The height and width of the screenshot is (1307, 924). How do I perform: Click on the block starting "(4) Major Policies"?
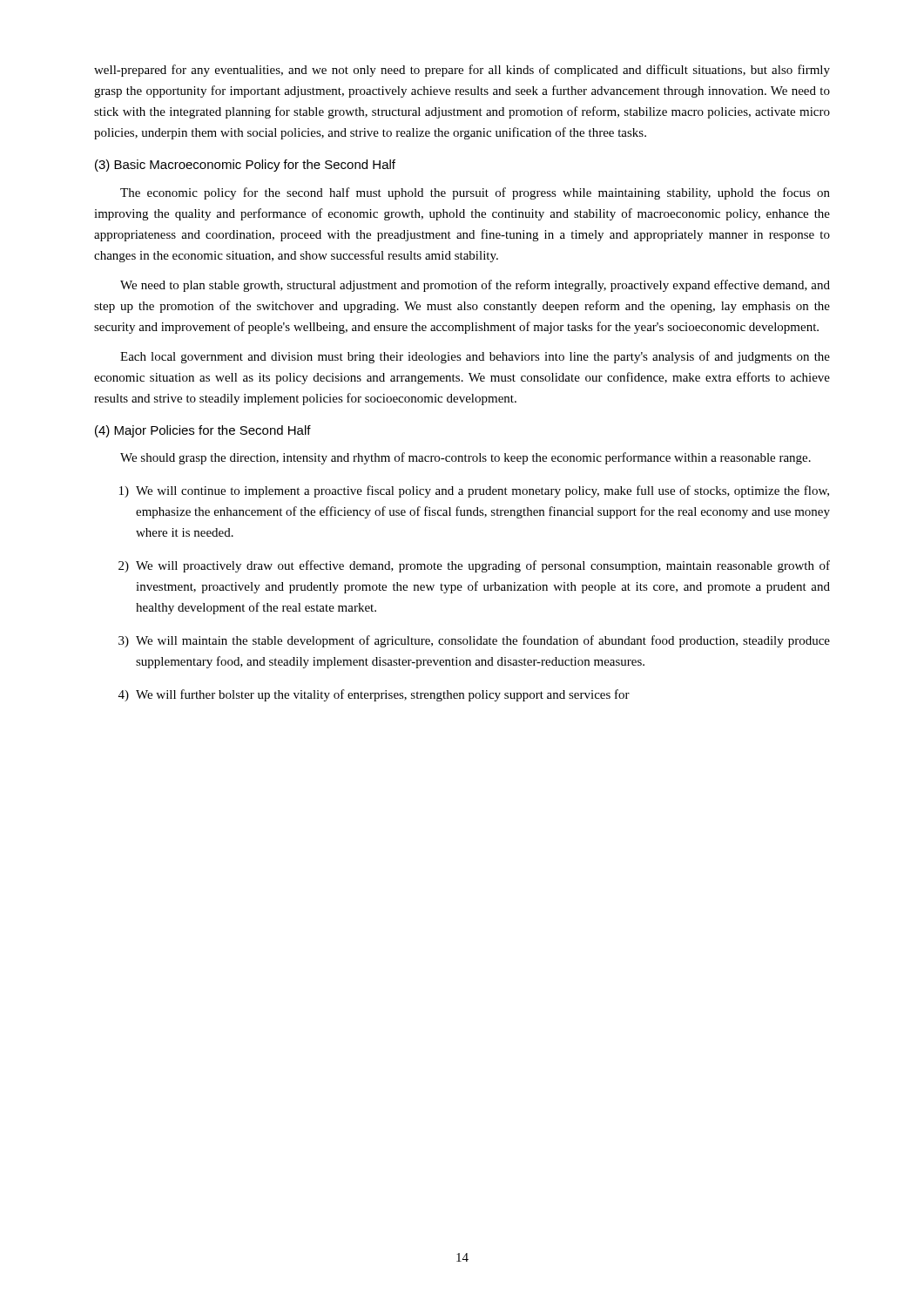coord(203,431)
